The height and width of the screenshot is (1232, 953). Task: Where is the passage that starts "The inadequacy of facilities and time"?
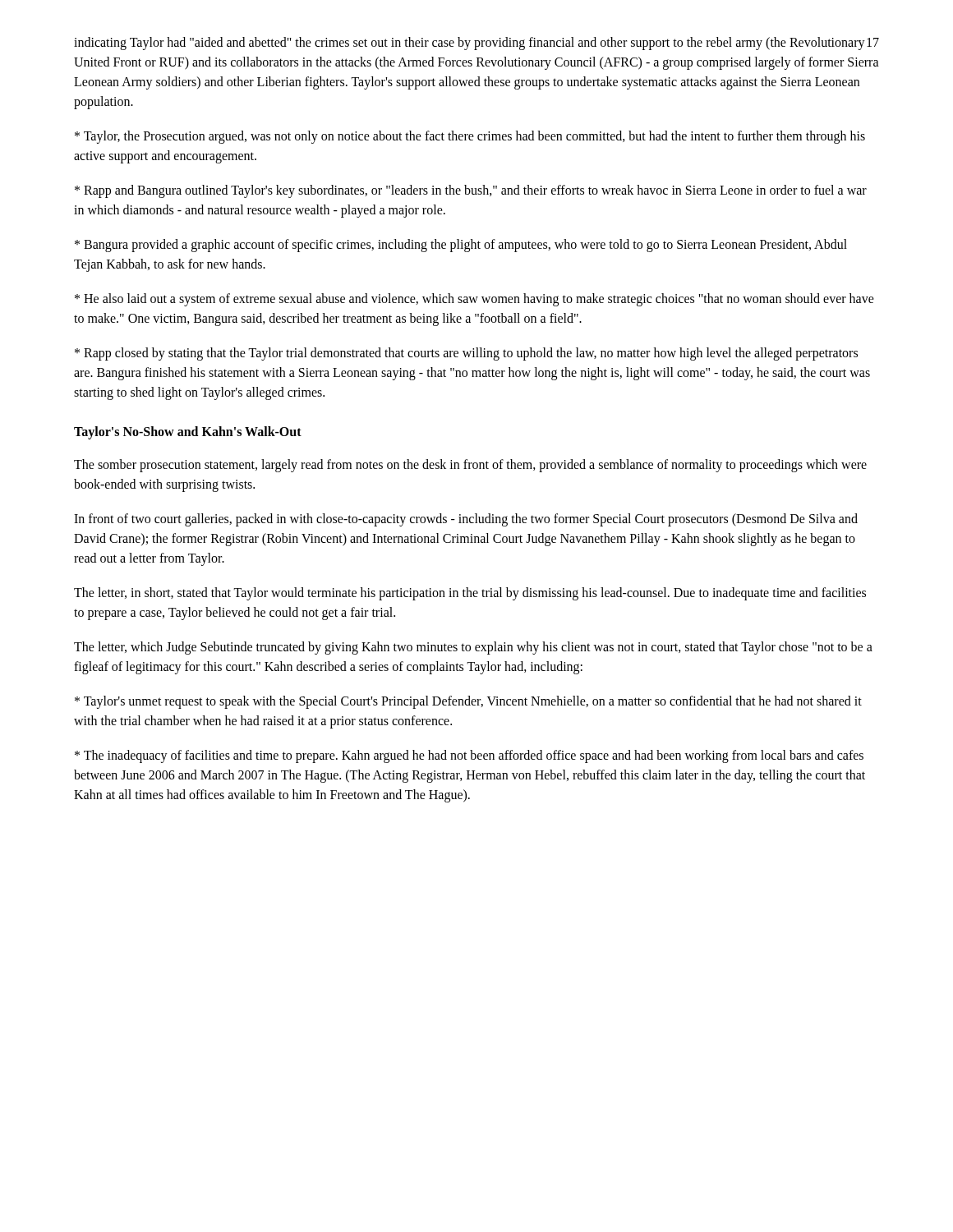pos(470,775)
